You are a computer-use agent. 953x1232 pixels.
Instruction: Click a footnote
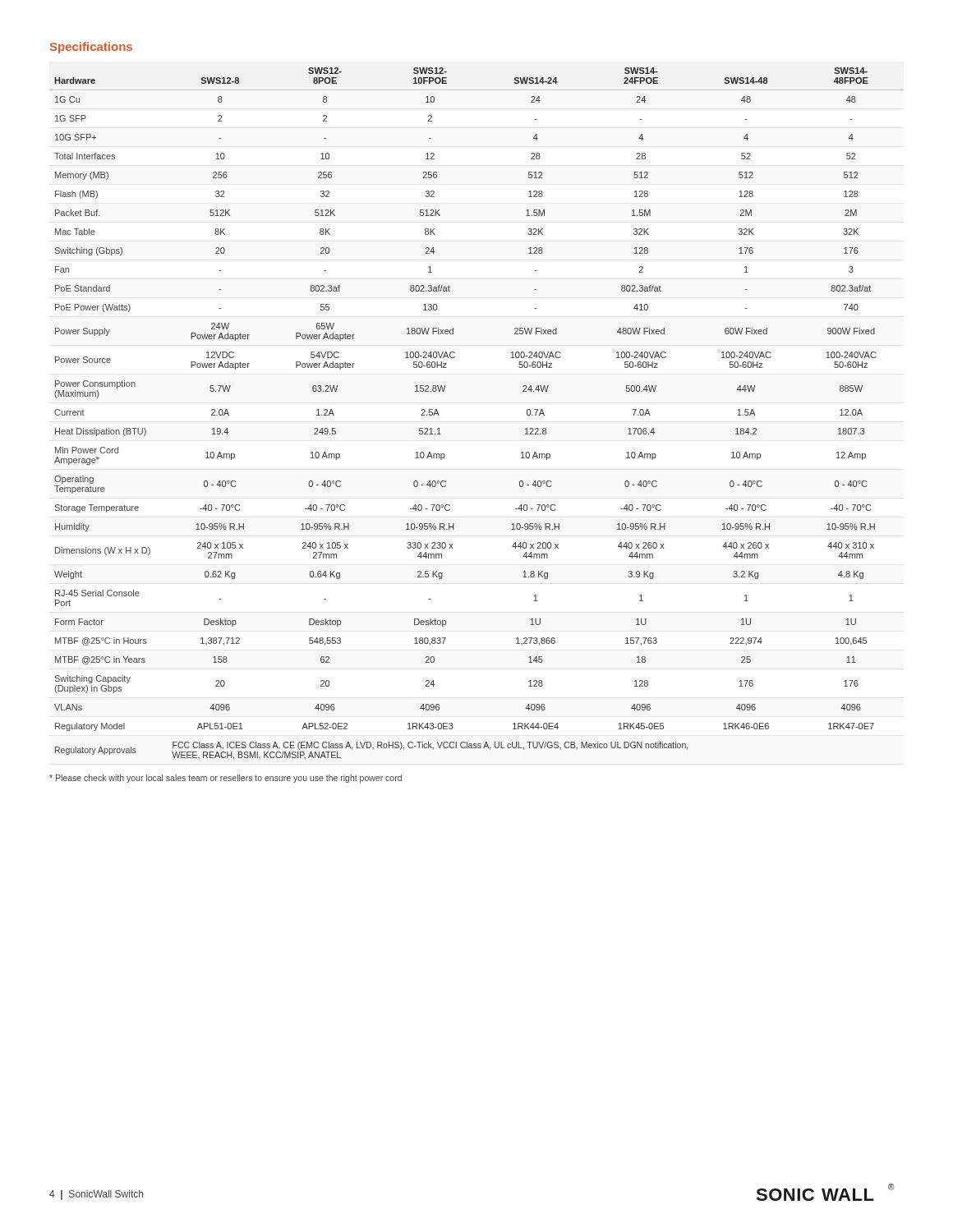[x=226, y=778]
